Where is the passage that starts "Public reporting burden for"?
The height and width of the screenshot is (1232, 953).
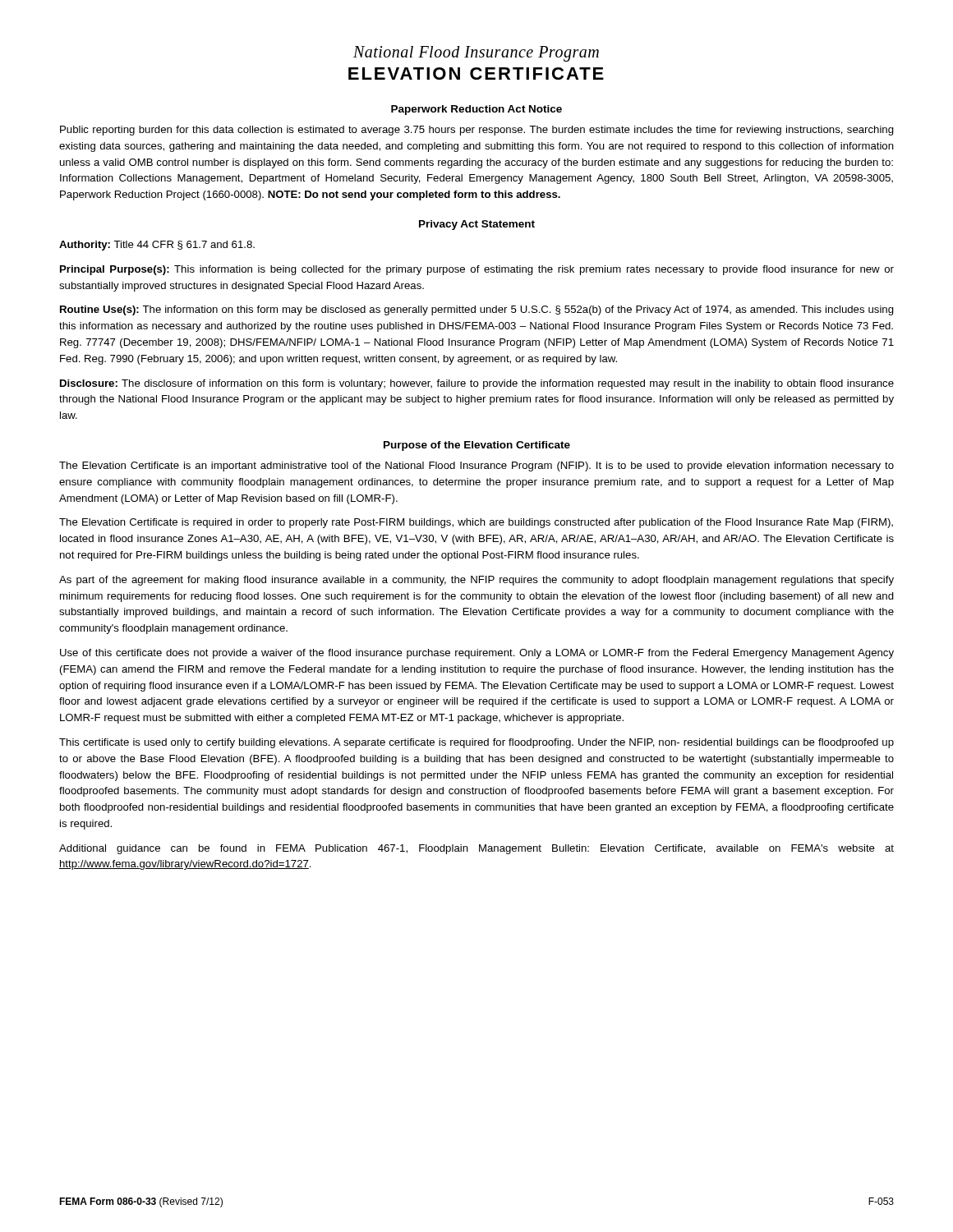click(476, 162)
